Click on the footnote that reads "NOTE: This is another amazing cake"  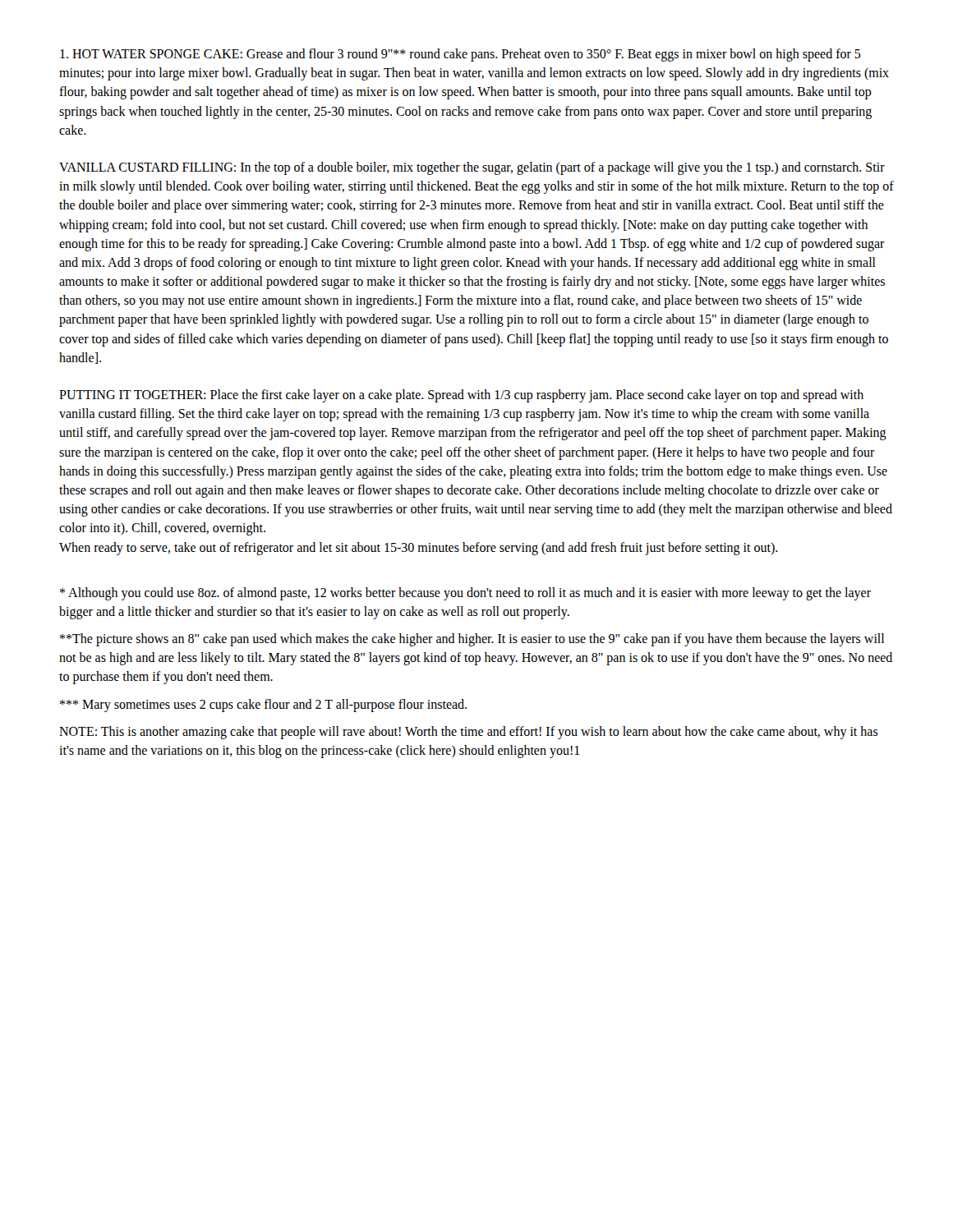(x=469, y=741)
